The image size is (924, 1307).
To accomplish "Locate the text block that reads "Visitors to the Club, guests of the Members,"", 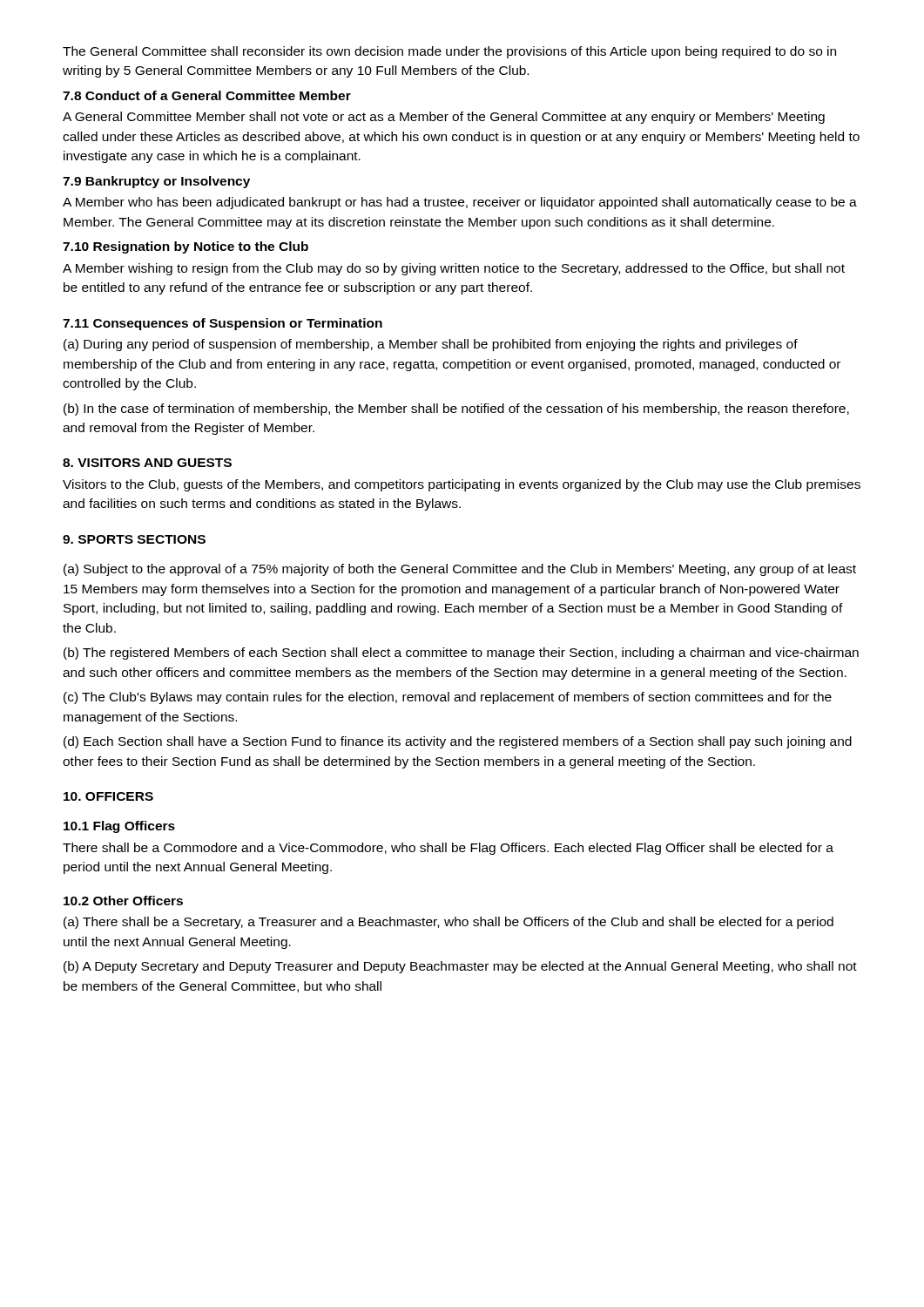I will [462, 494].
